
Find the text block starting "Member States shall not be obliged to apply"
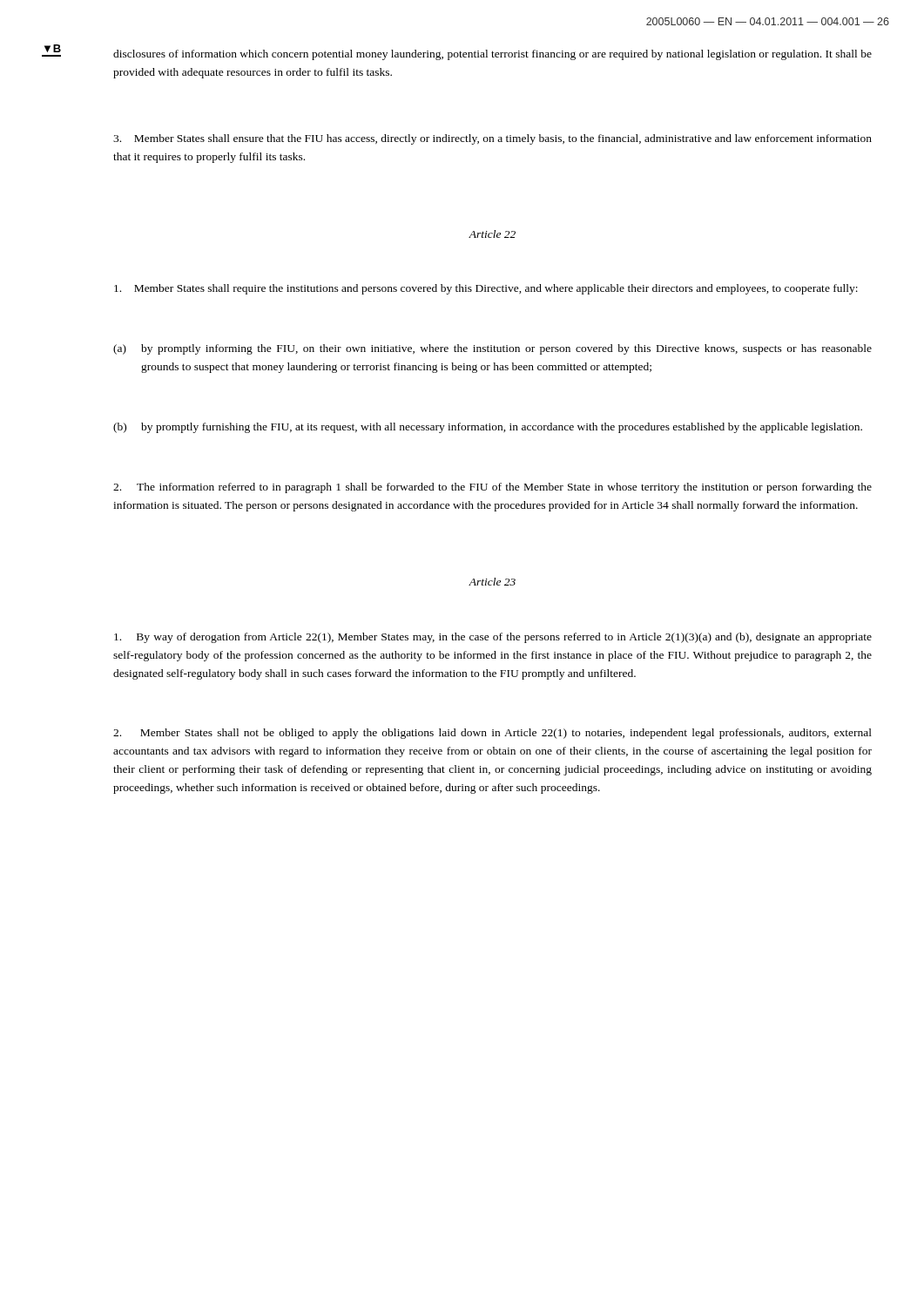492,760
